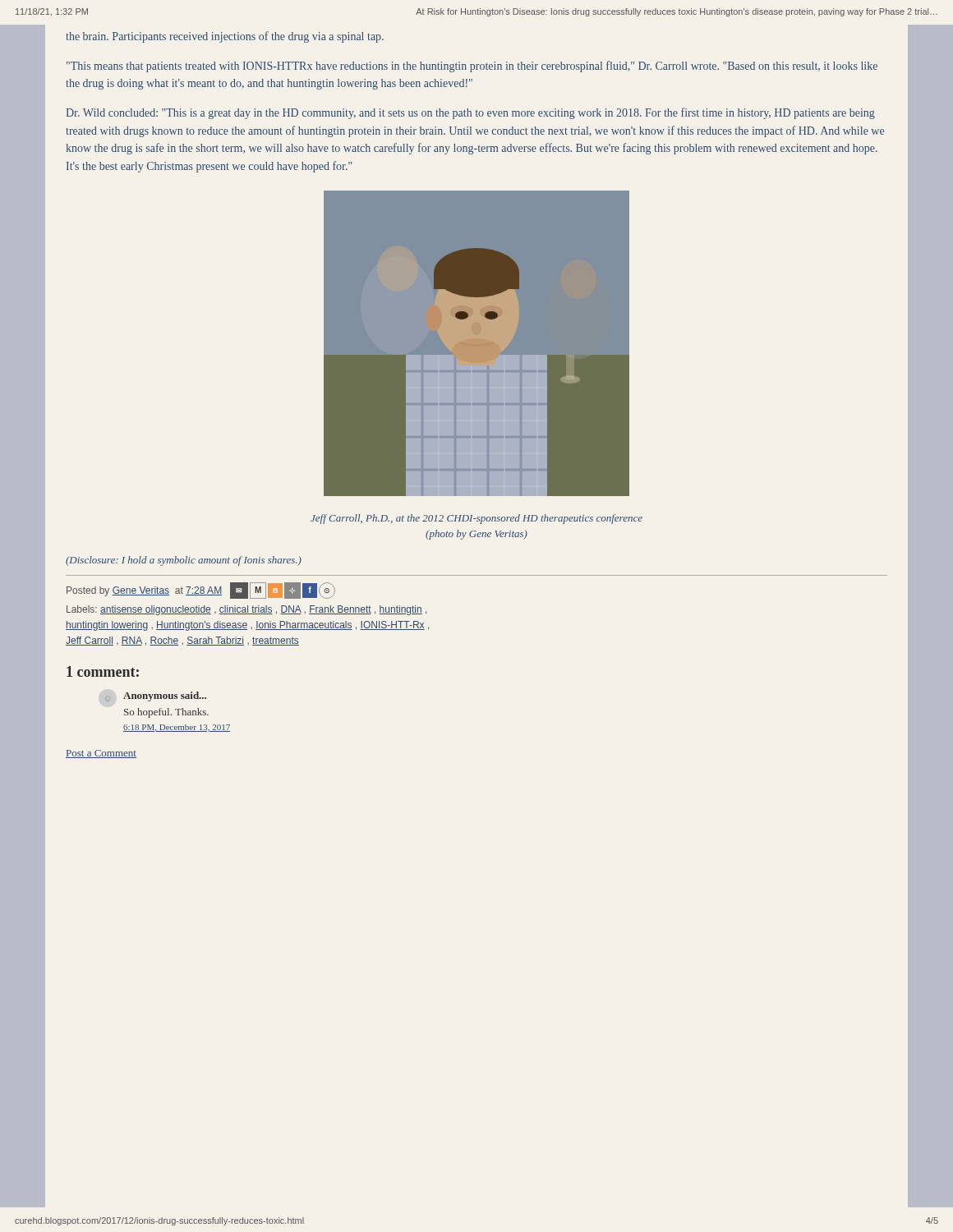The width and height of the screenshot is (953, 1232).
Task: Point to "Post a Comment"
Action: 101,753
